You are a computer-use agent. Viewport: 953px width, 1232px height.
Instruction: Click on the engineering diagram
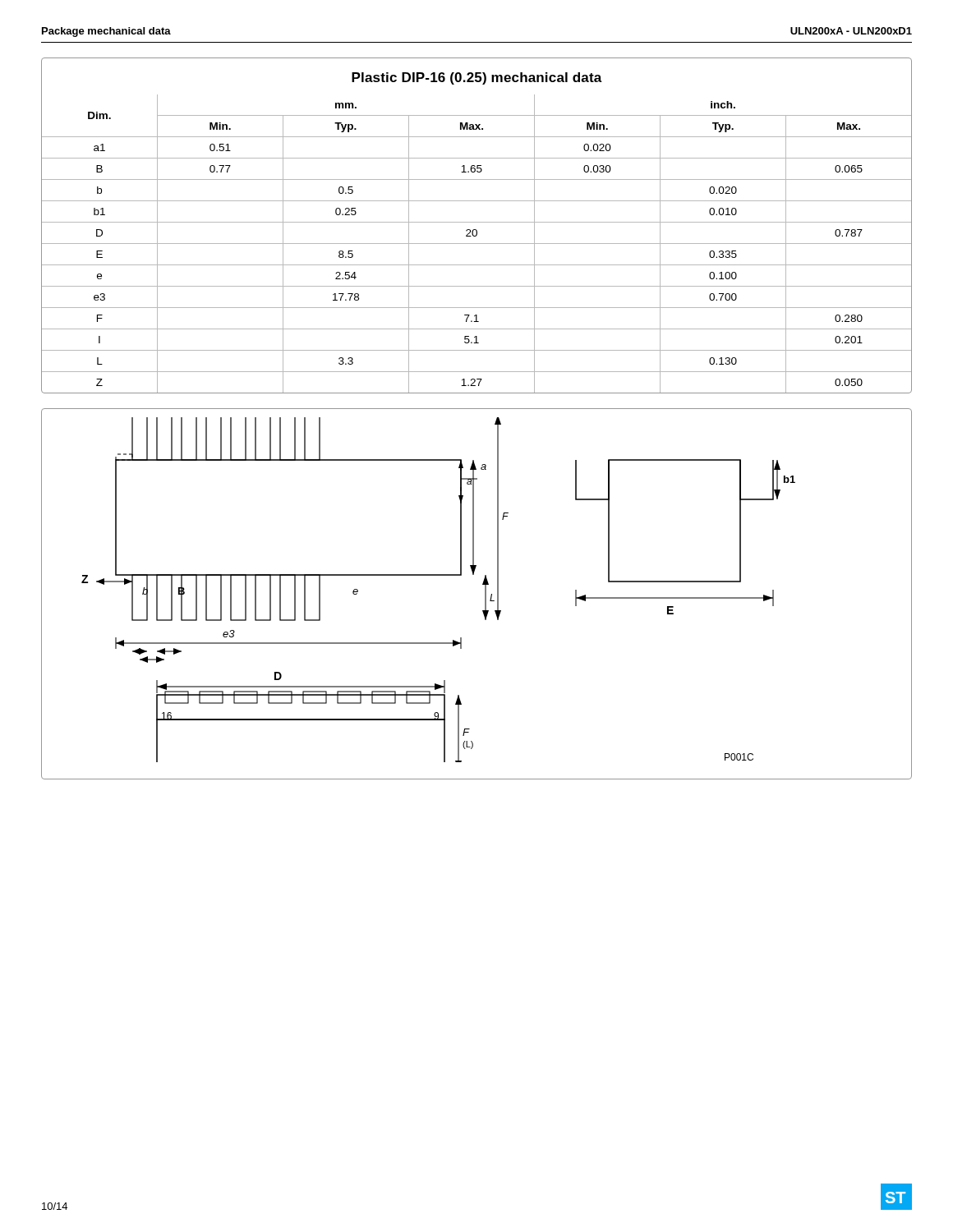(x=476, y=594)
